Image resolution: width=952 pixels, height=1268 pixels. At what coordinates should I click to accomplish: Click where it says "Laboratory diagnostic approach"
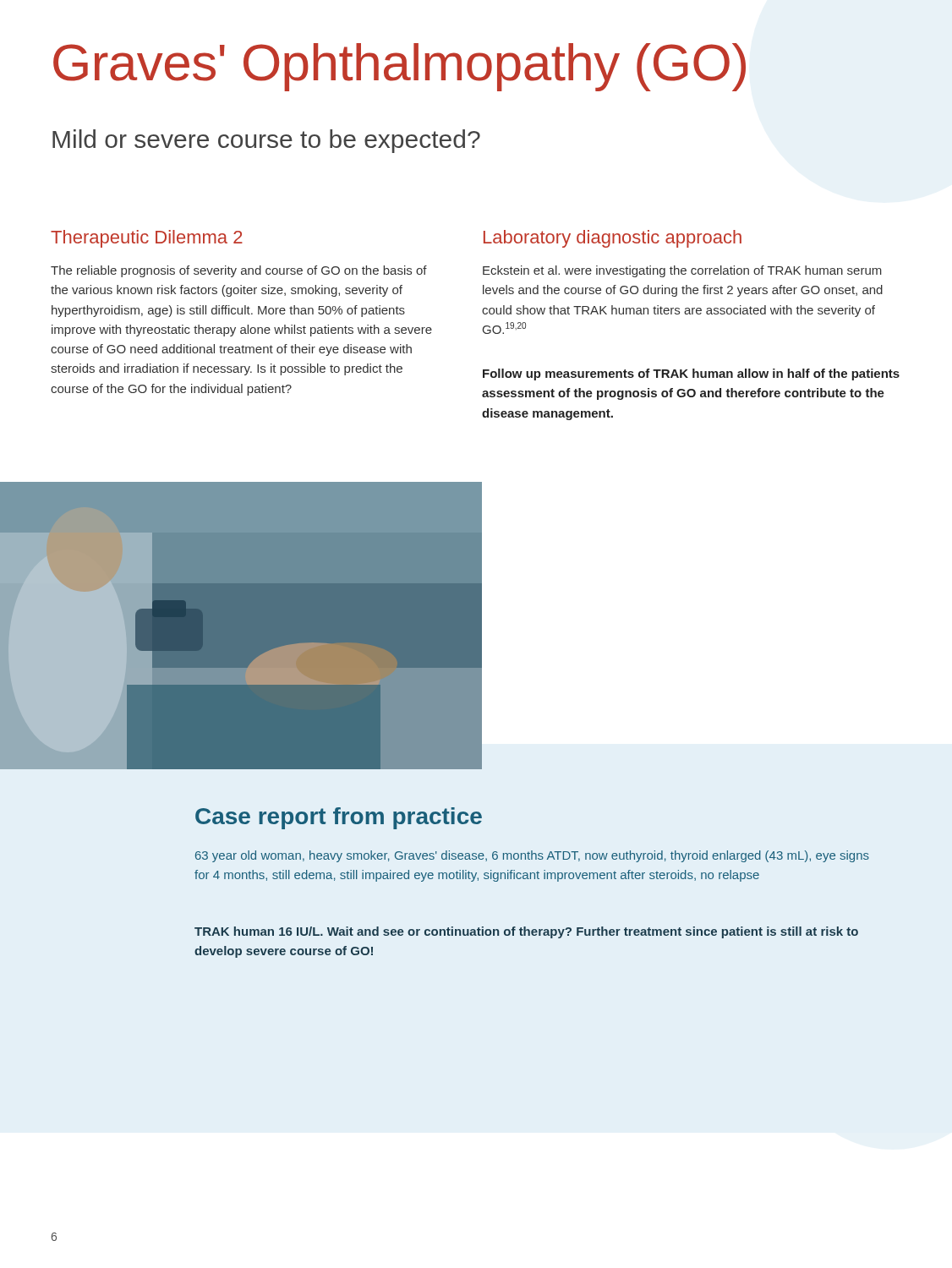(x=692, y=238)
